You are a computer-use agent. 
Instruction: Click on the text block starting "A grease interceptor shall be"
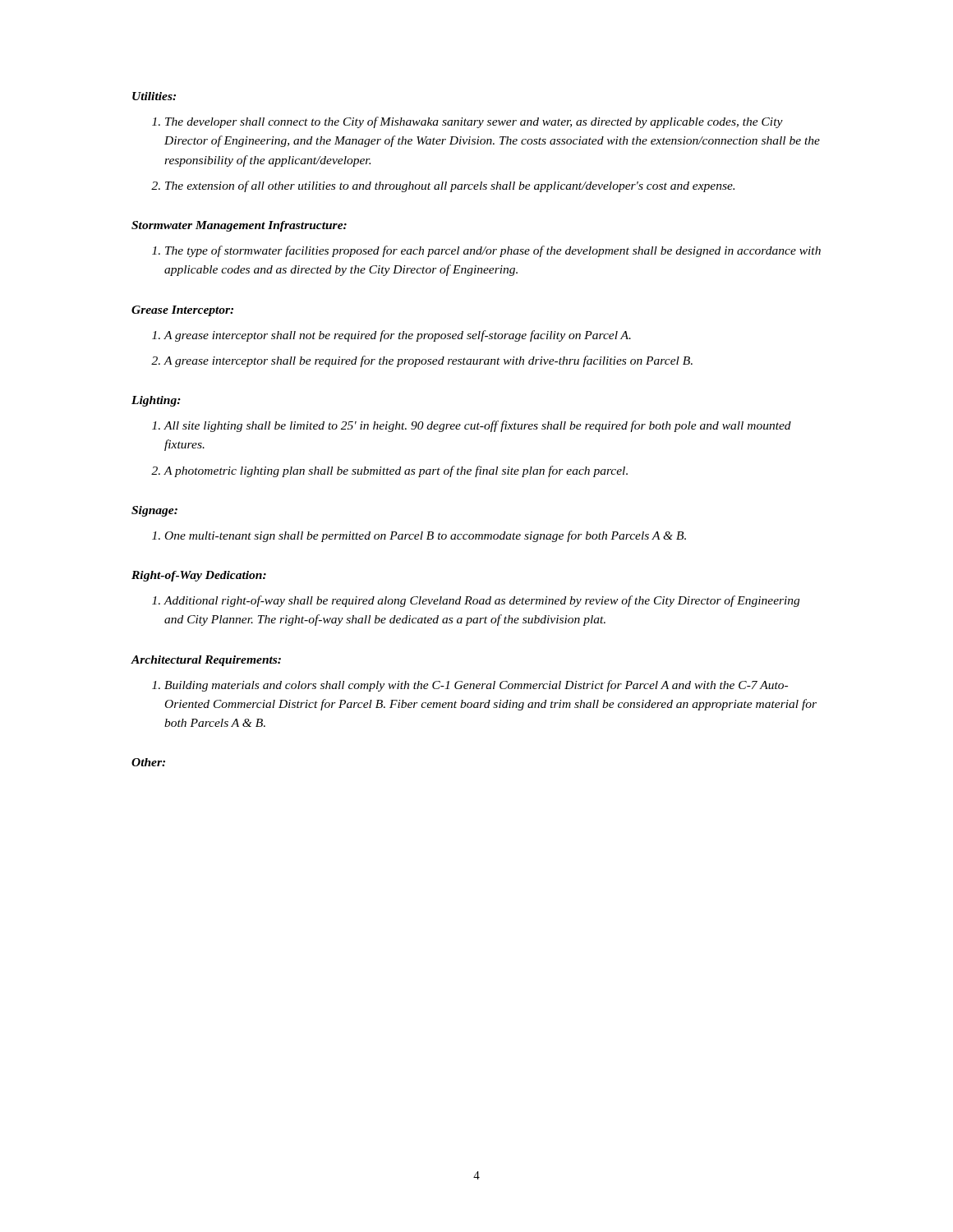[429, 360]
